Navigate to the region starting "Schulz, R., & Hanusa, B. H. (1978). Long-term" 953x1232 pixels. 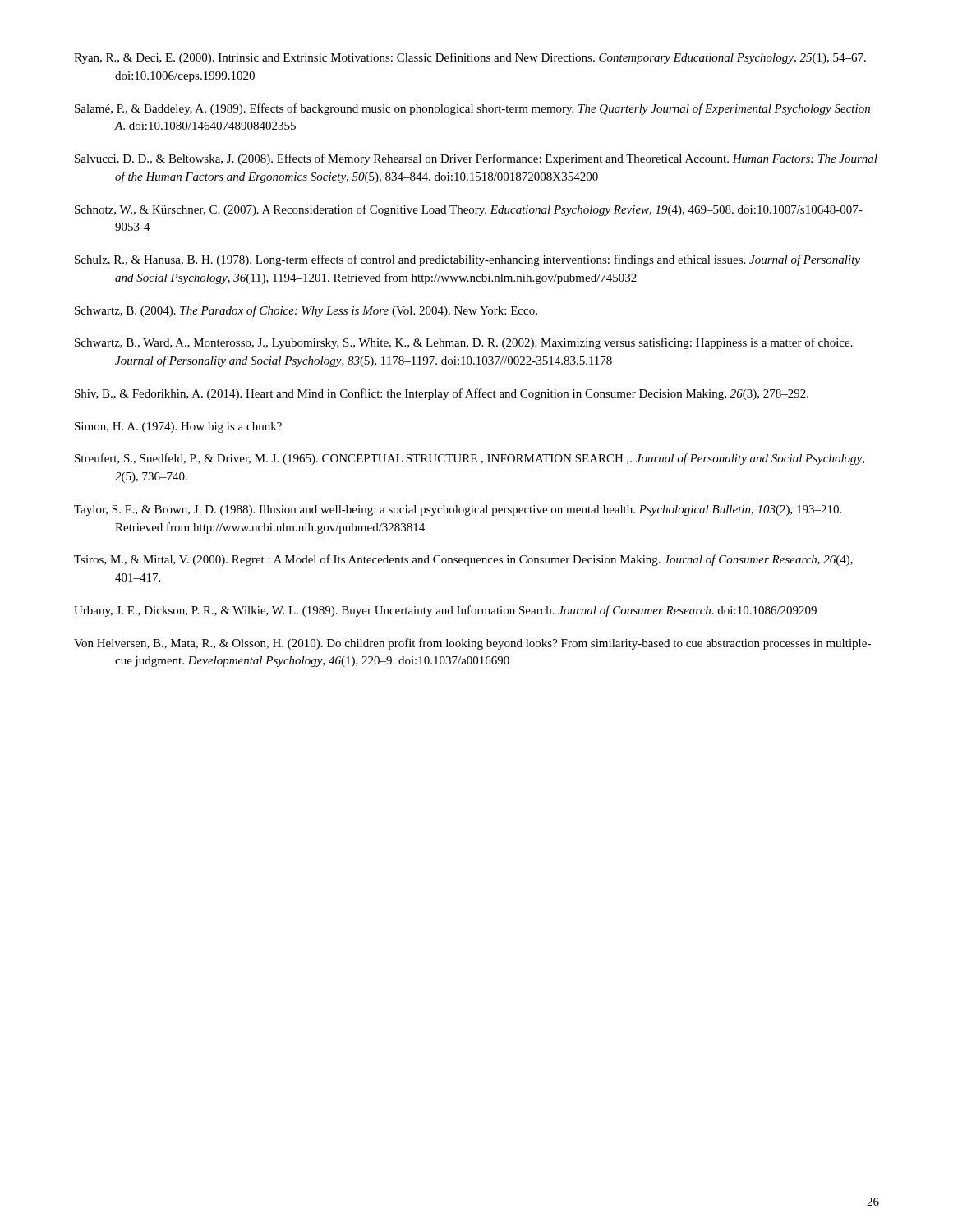coord(467,268)
